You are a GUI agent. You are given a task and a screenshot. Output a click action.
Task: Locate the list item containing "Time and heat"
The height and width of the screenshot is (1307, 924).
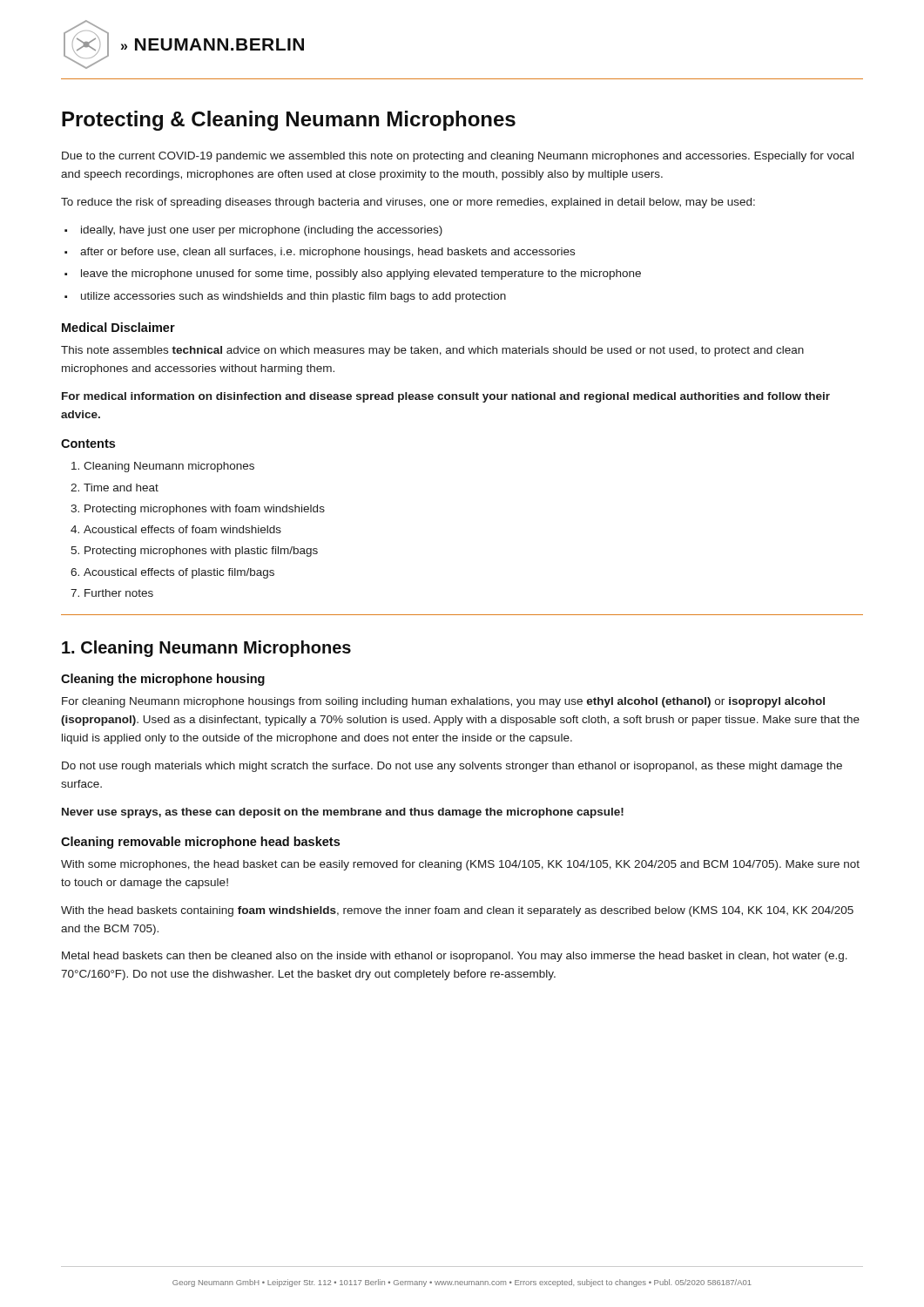pyautogui.click(x=121, y=488)
